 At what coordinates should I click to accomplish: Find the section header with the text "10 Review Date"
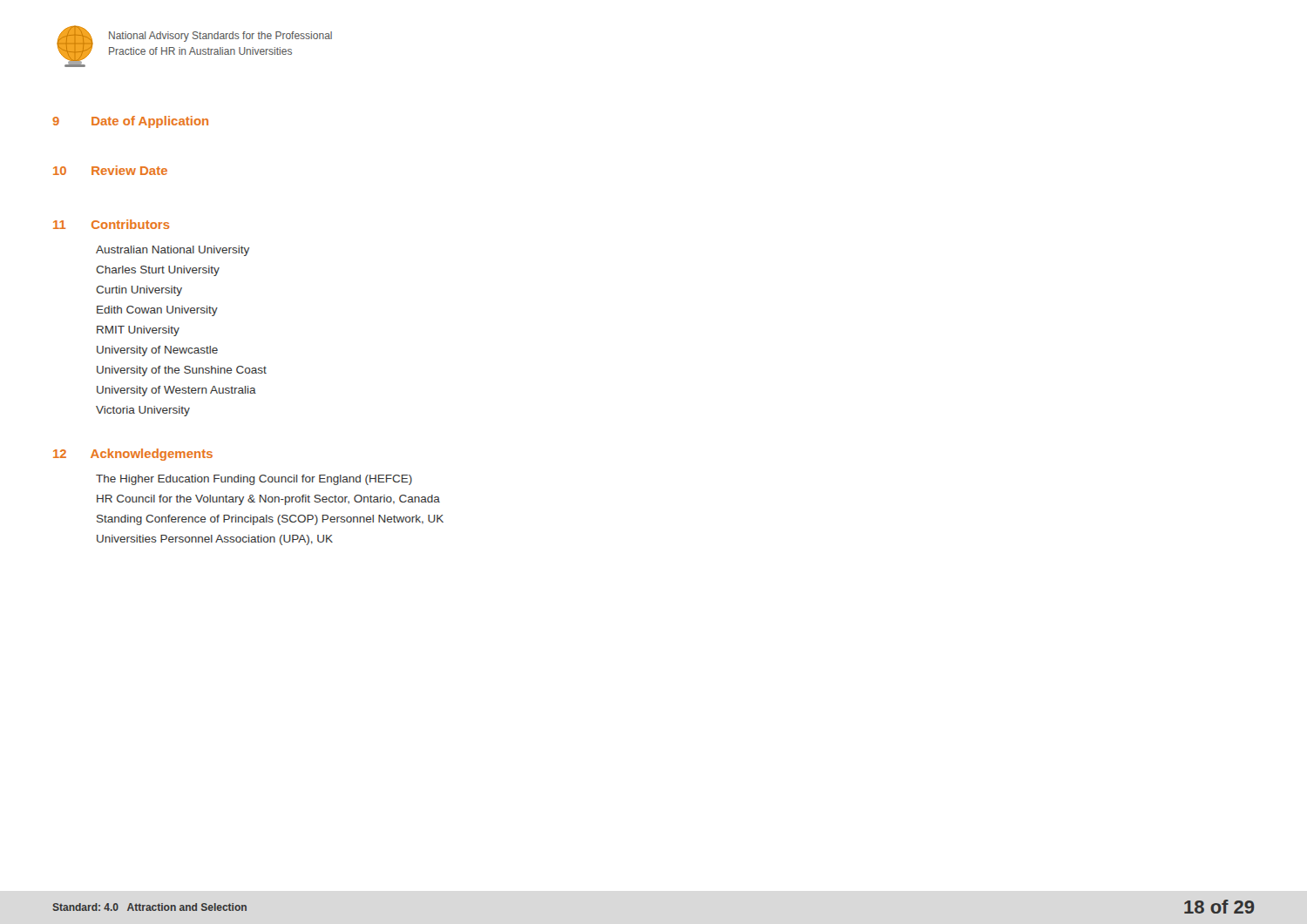coord(110,170)
